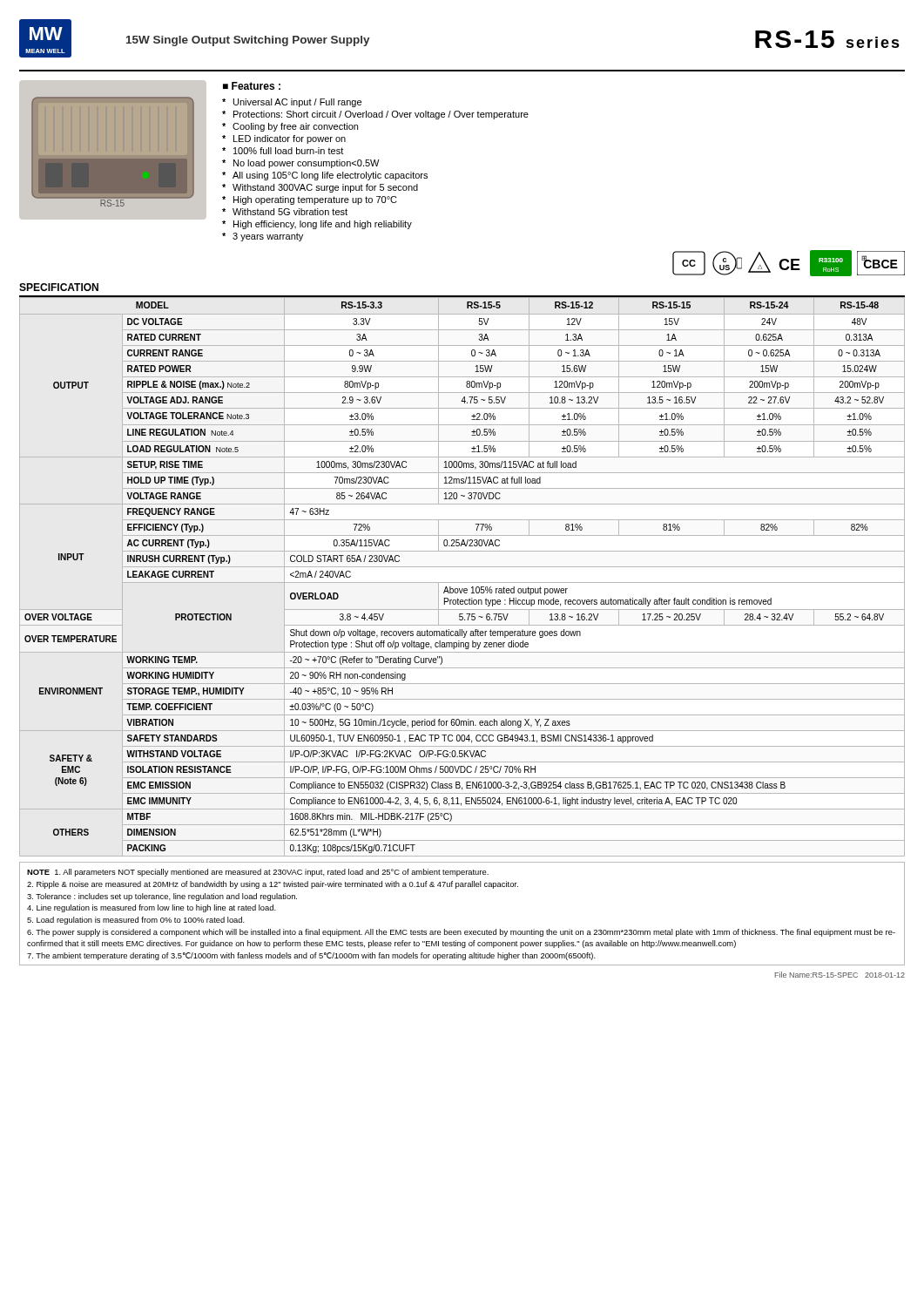Find the list item containing "*100% full load burn-in test"
Screen dimensions: 1307x924
(283, 151)
